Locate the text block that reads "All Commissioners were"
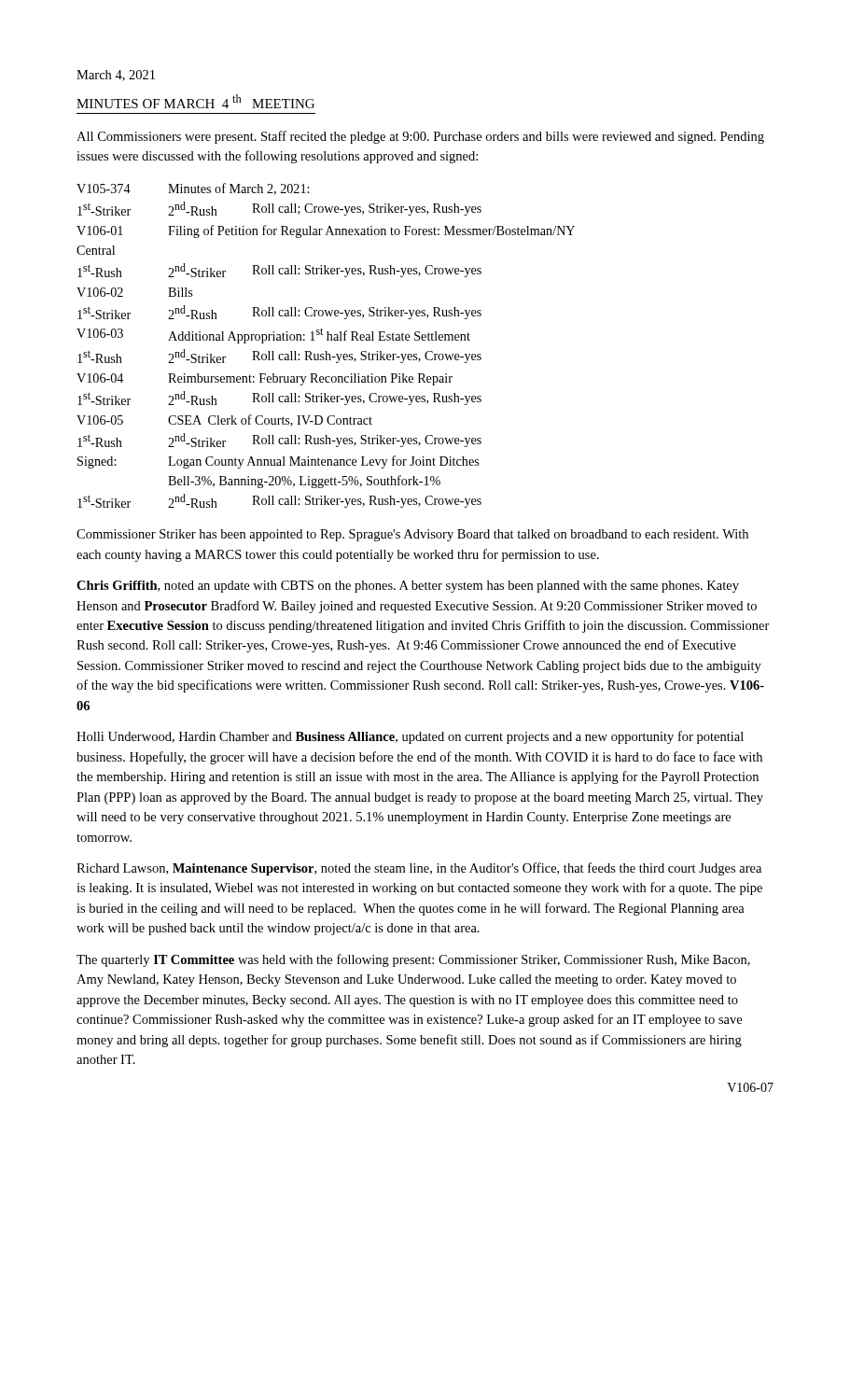This screenshot has height=1400, width=850. click(420, 146)
